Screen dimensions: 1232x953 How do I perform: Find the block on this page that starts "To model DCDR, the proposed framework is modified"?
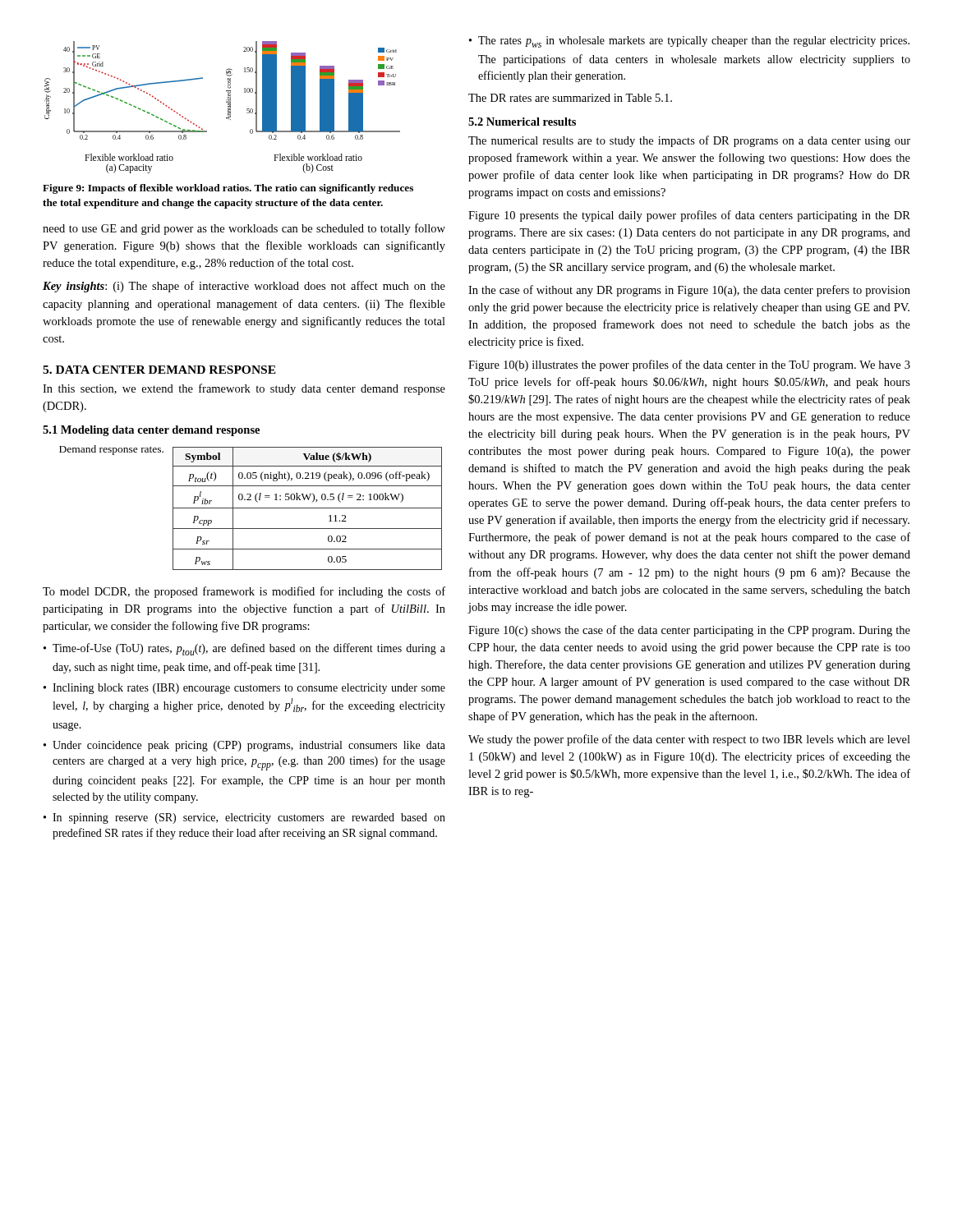[x=244, y=608]
